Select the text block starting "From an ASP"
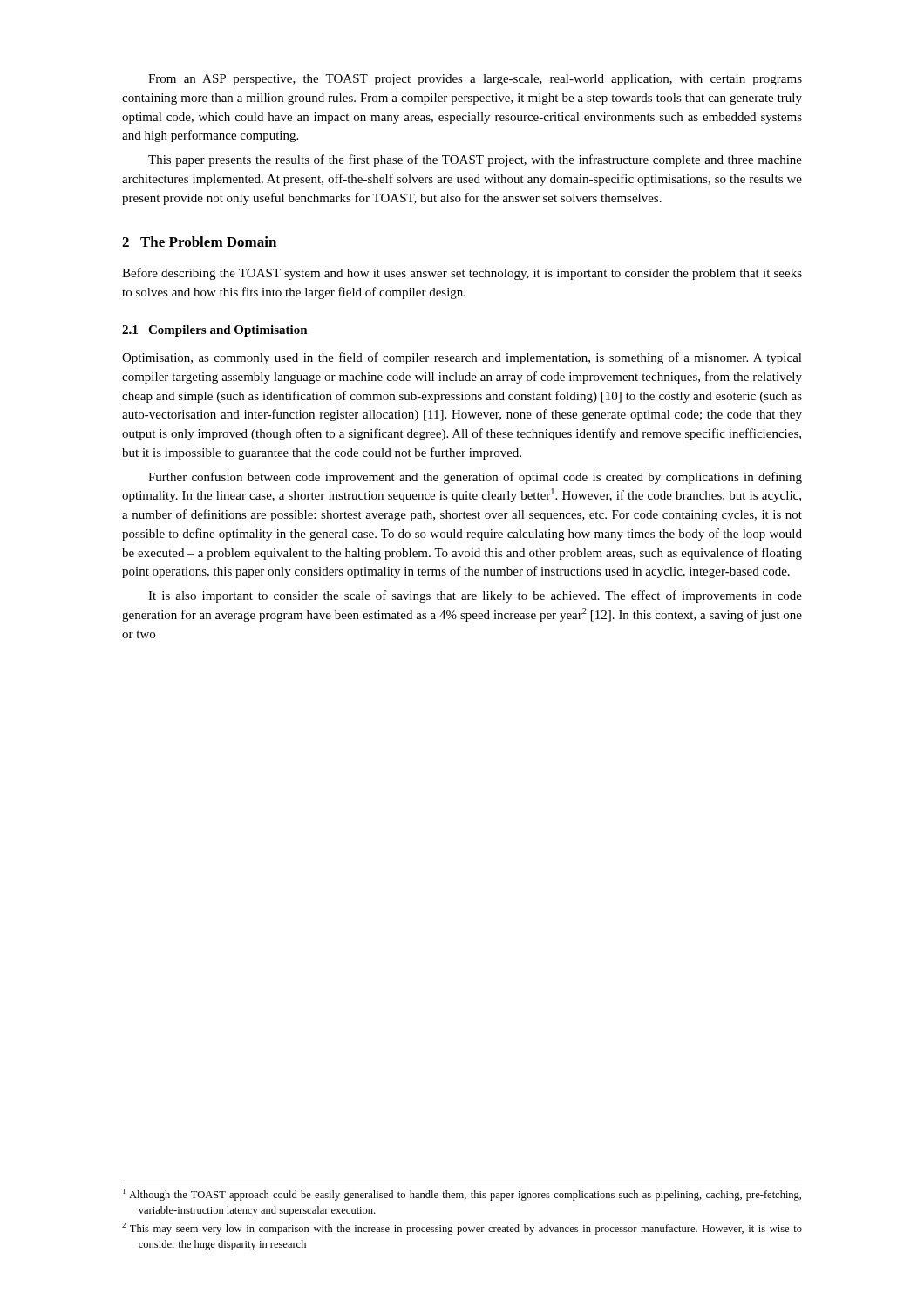The width and height of the screenshot is (924, 1308). coord(475,80)
